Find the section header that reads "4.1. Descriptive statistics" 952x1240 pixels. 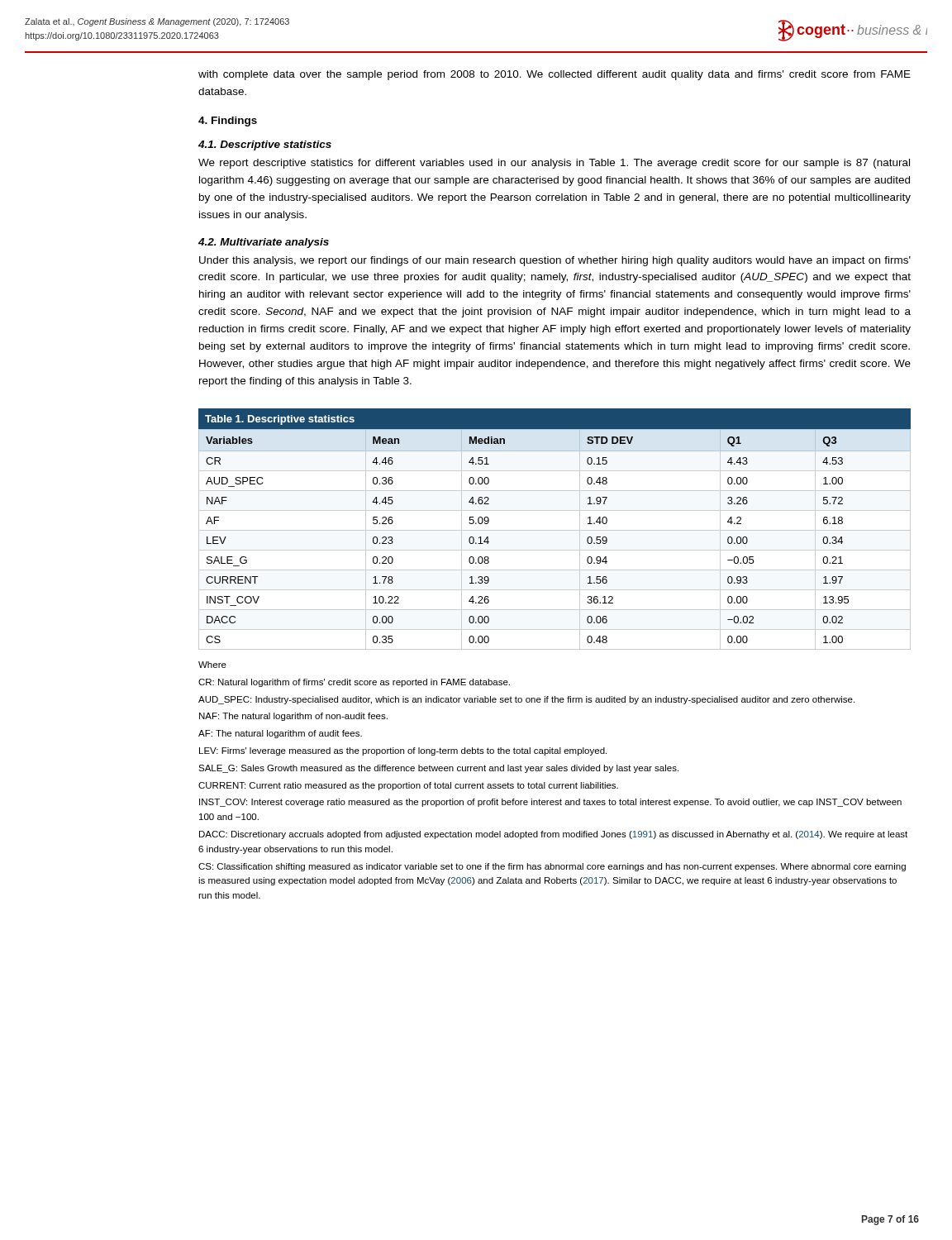[265, 144]
